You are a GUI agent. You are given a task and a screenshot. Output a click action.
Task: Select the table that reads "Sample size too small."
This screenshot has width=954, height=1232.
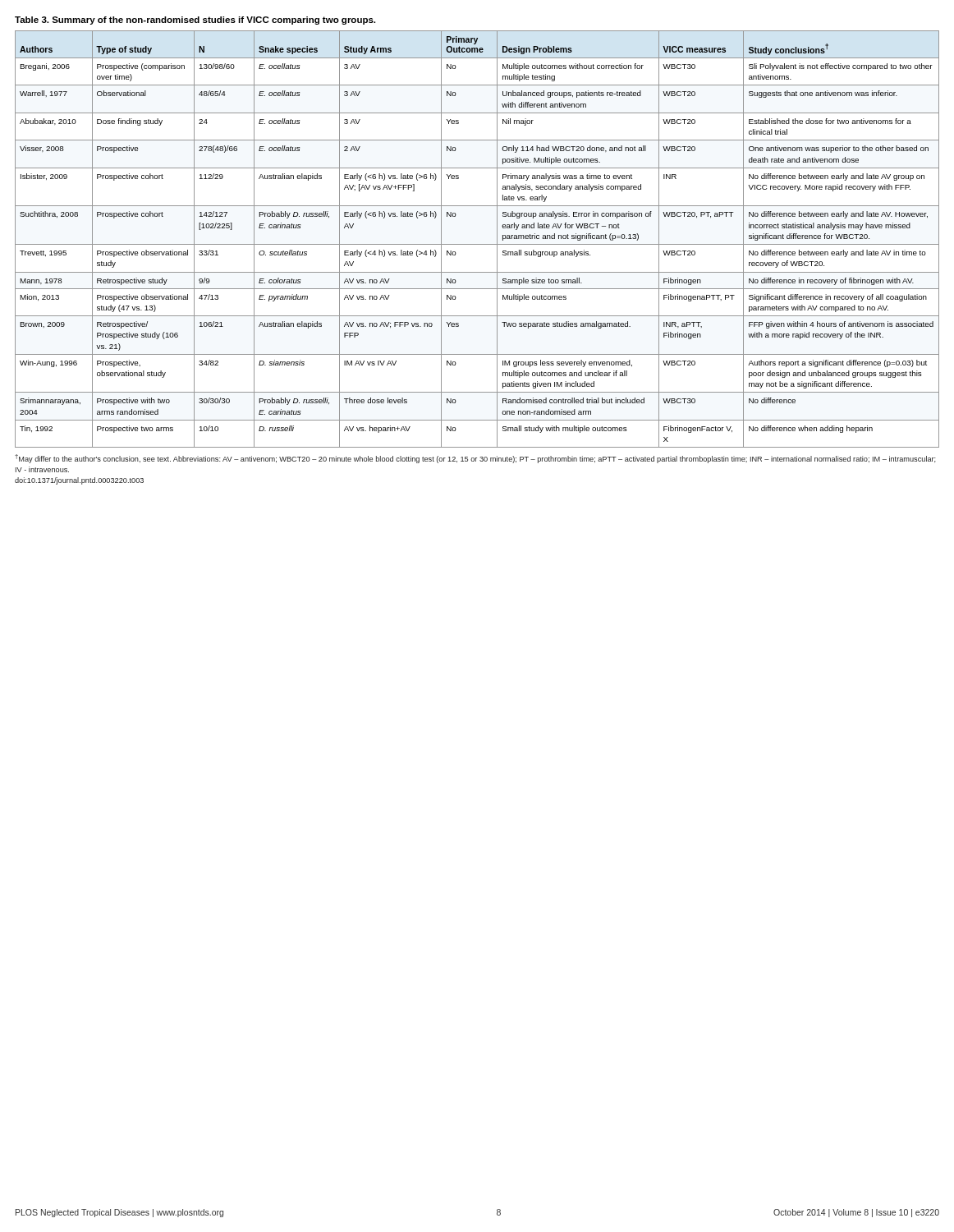pyautogui.click(x=477, y=239)
